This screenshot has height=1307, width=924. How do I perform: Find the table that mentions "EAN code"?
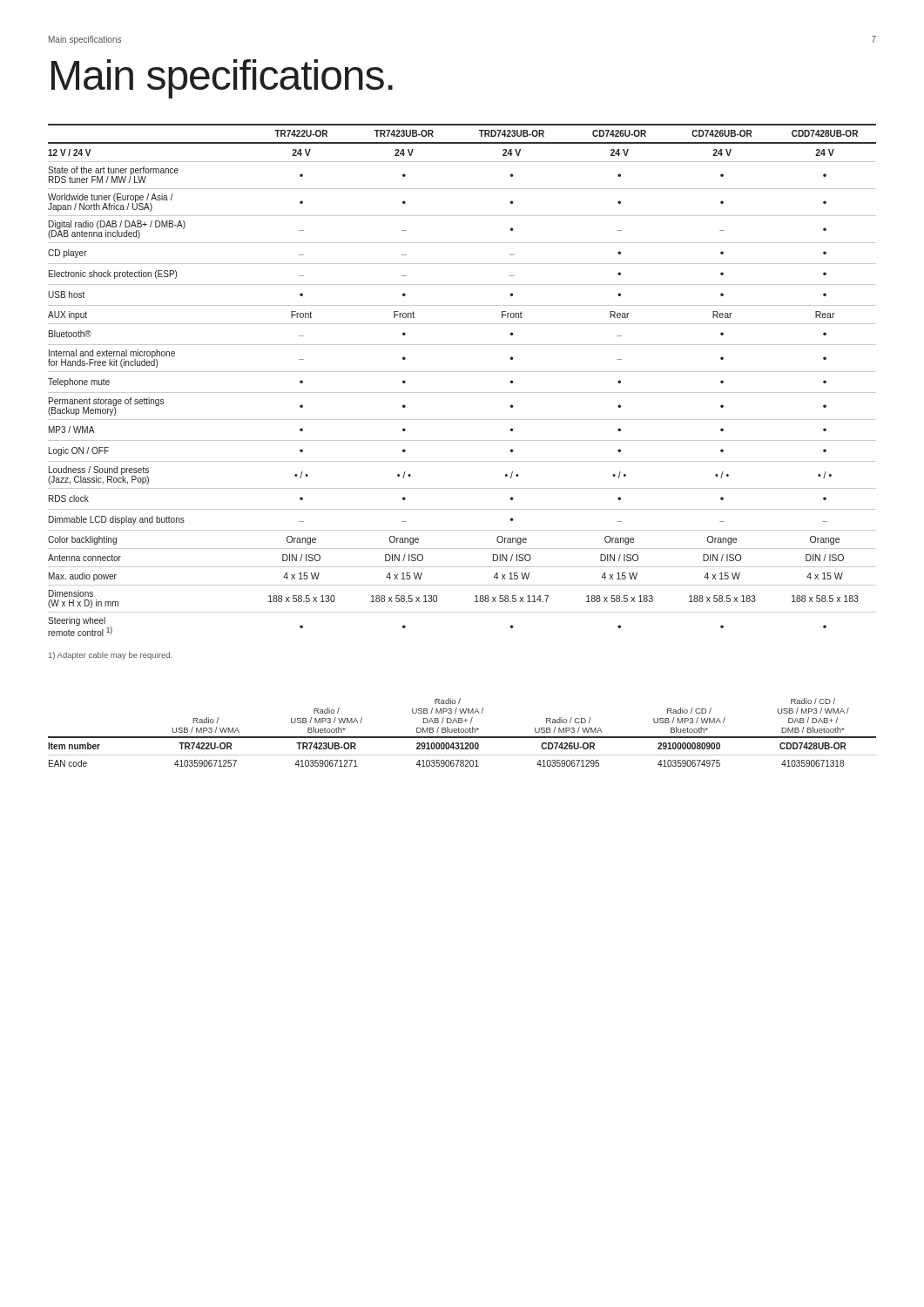462,734
